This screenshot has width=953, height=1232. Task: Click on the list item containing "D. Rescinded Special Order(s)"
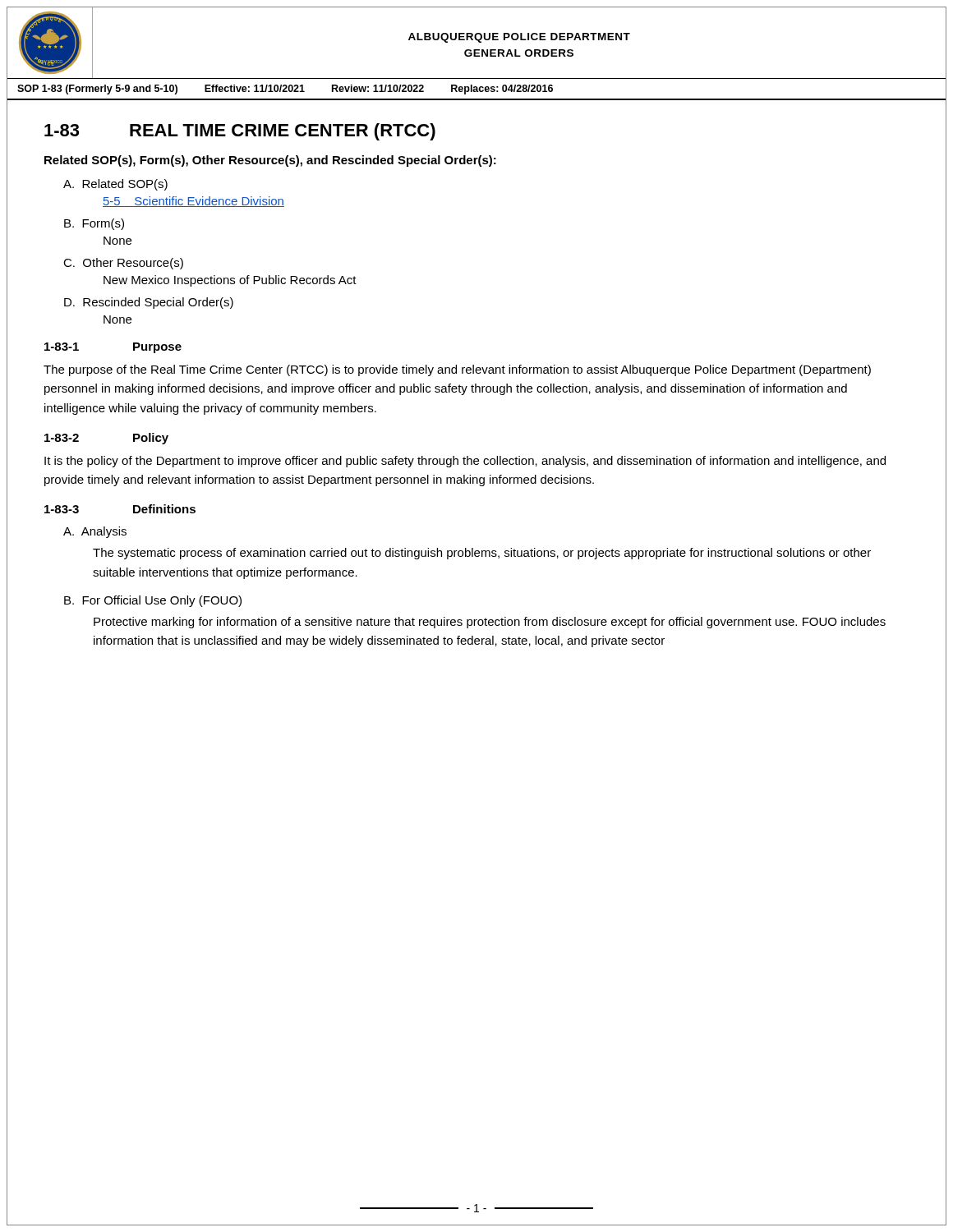pyautogui.click(x=149, y=302)
